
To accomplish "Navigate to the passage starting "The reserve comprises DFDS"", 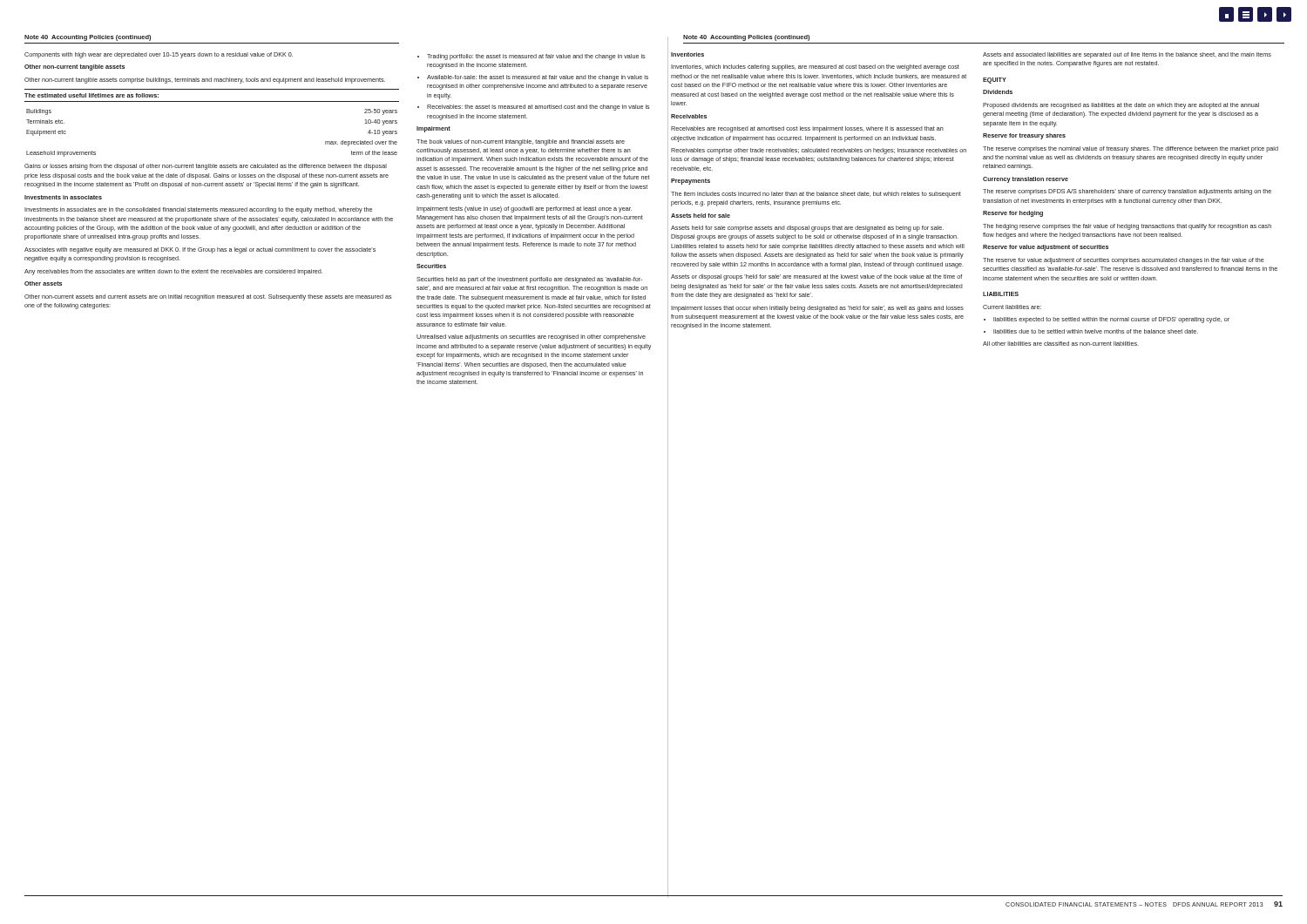I will click(1131, 197).
